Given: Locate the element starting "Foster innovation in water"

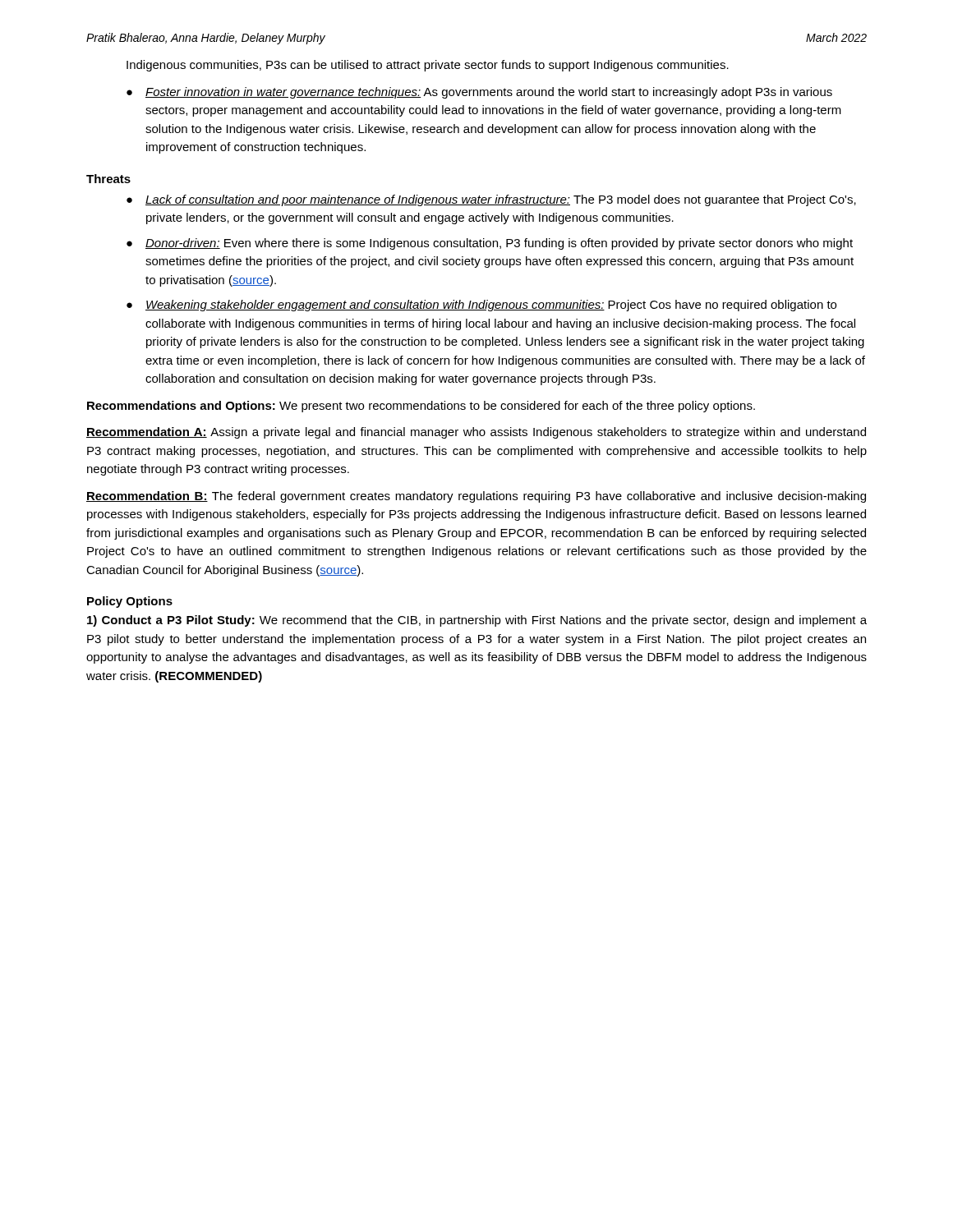Looking at the screenshot, I should point(493,119).
